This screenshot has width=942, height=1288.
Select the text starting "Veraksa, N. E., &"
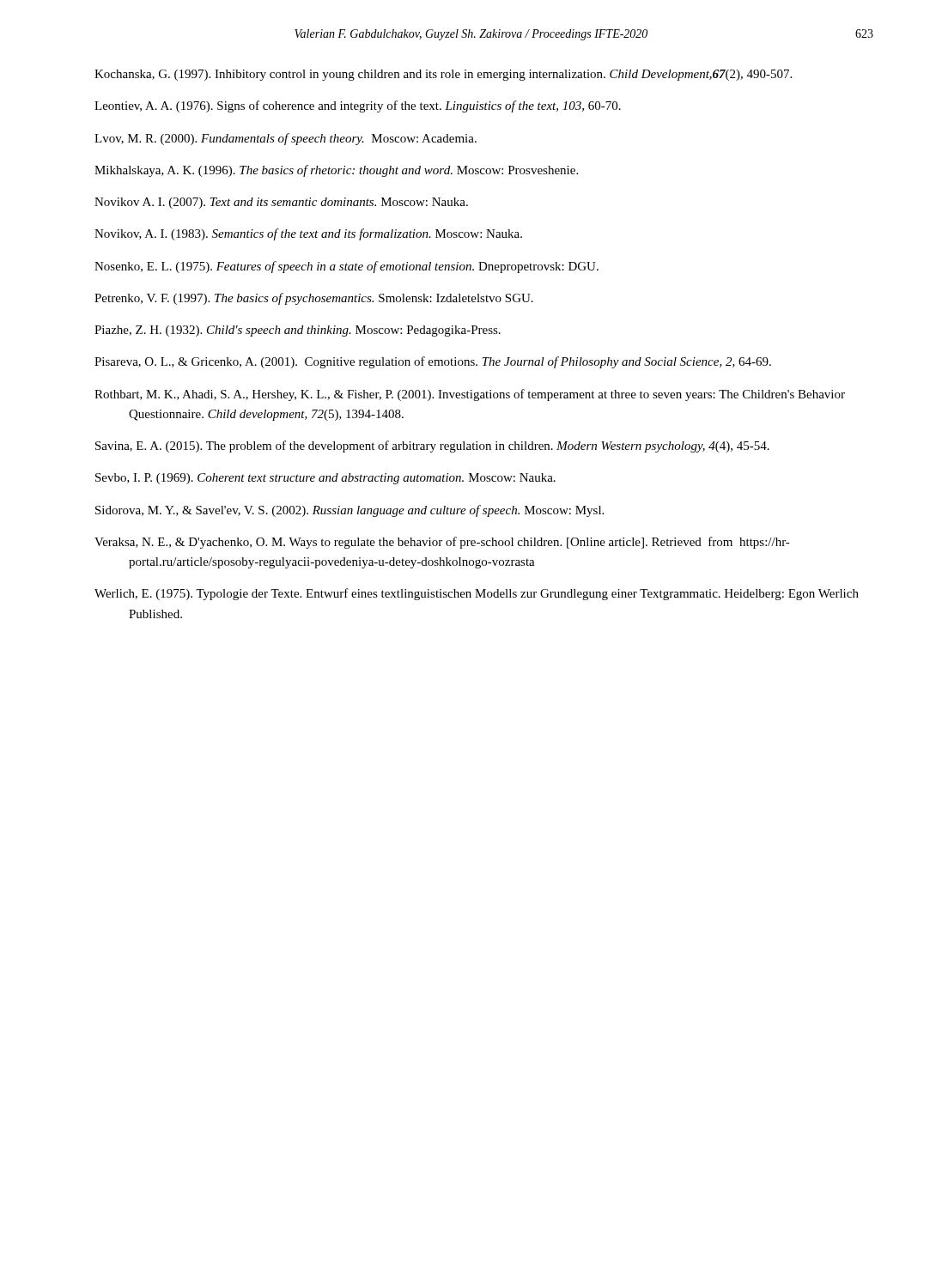pos(442,552)
